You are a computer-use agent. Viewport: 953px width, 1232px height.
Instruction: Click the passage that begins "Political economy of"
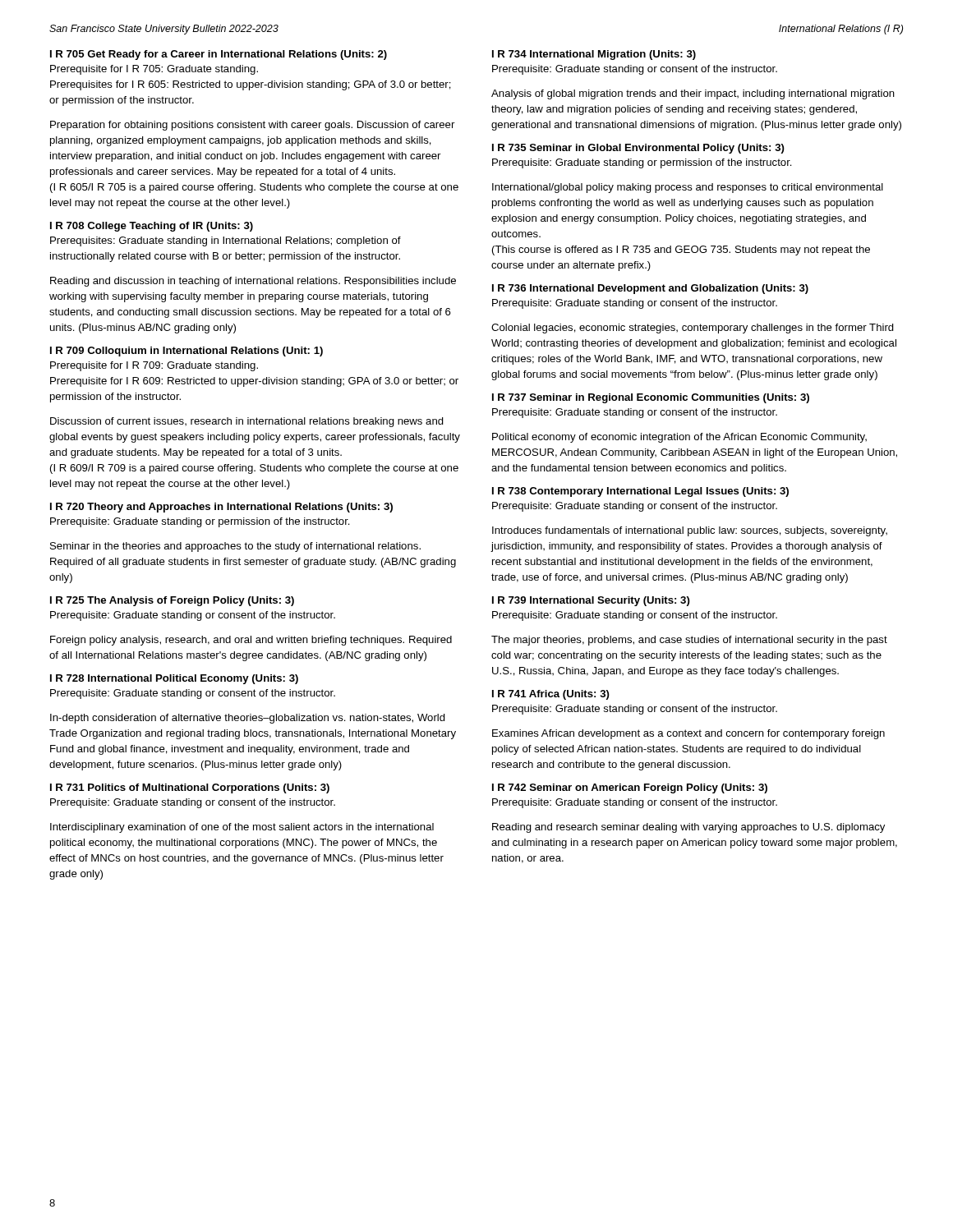pos(698,452)
